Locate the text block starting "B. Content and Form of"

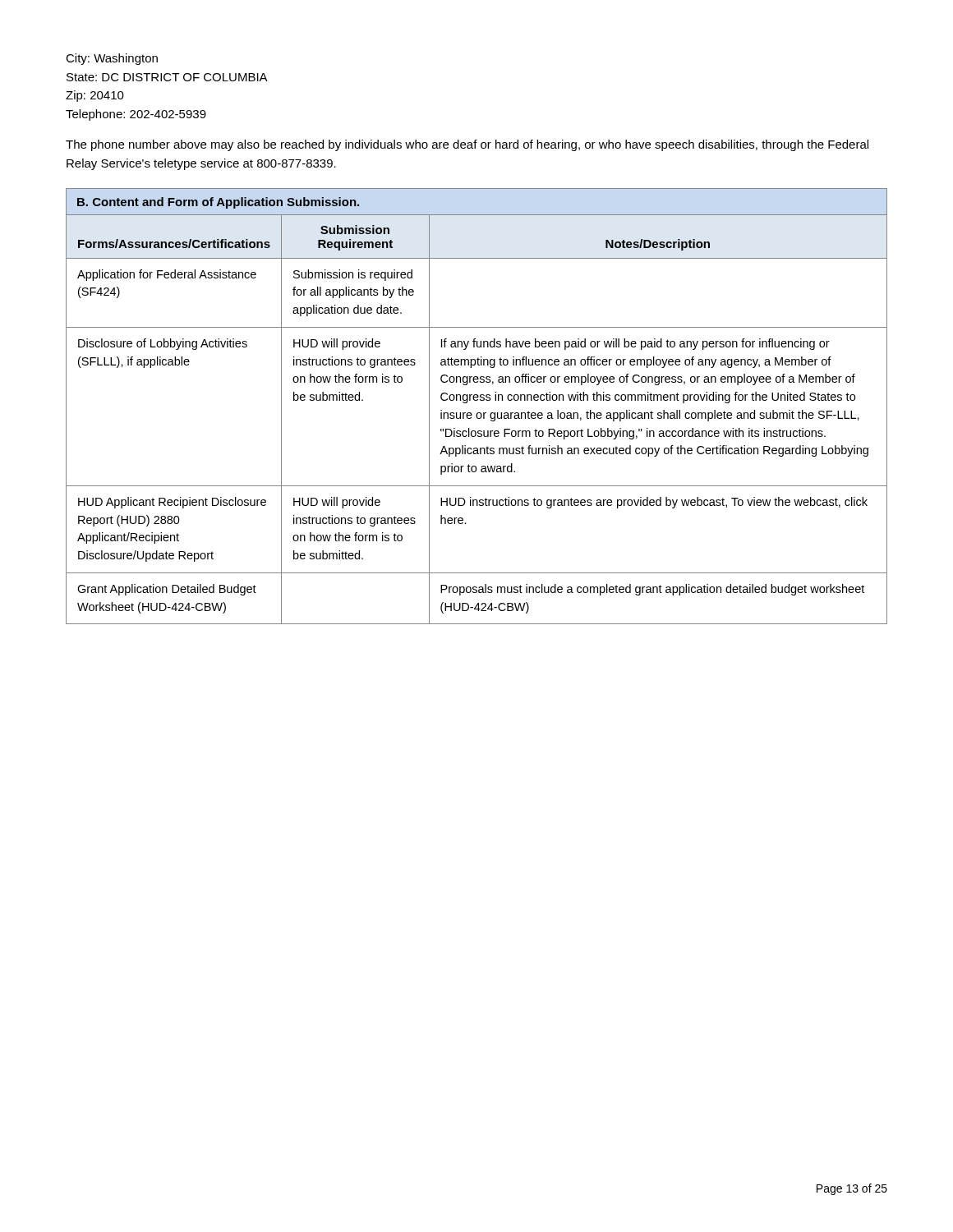click(x=218, y=201)
